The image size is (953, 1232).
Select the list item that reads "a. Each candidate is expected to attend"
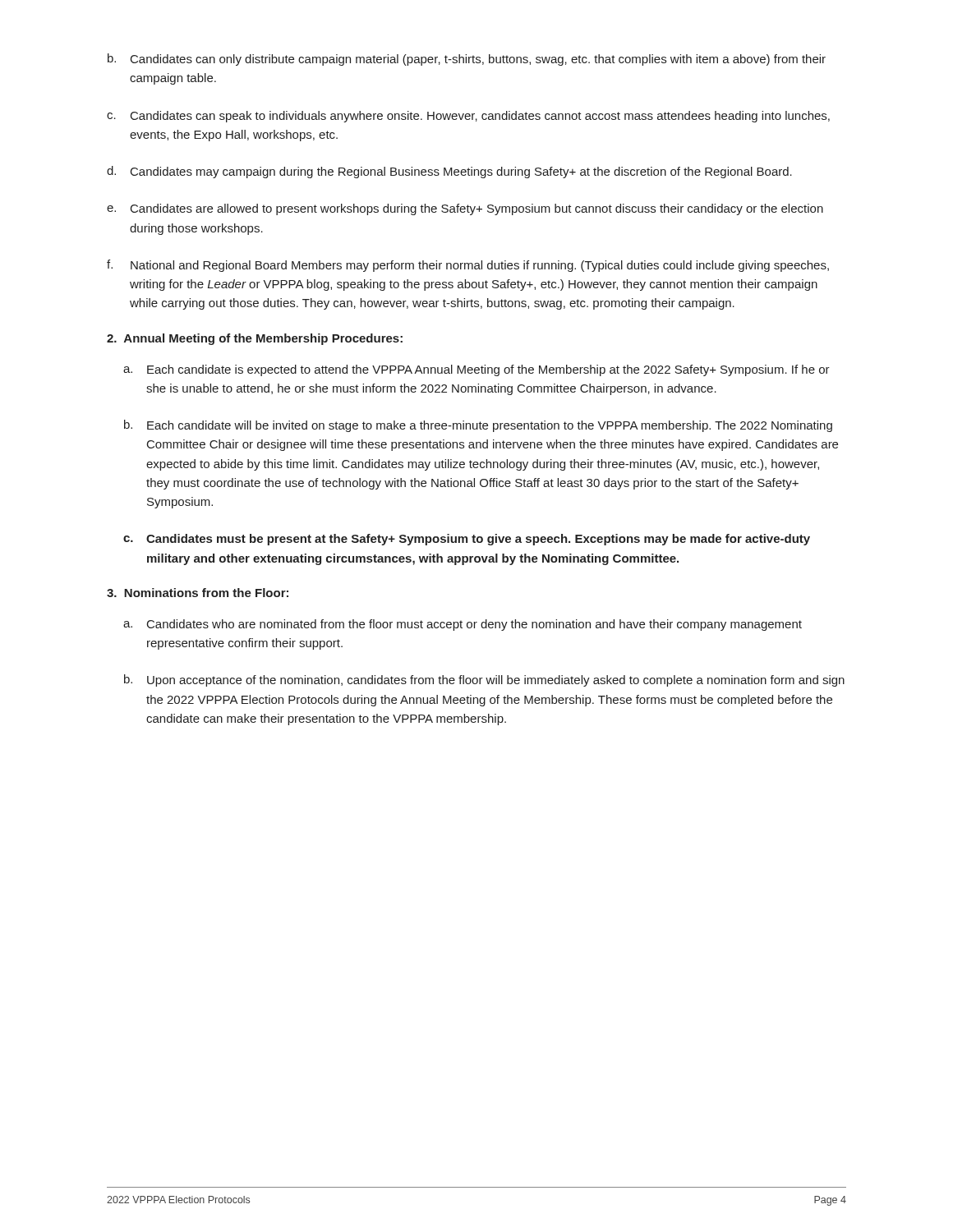[x=485, y=378]
